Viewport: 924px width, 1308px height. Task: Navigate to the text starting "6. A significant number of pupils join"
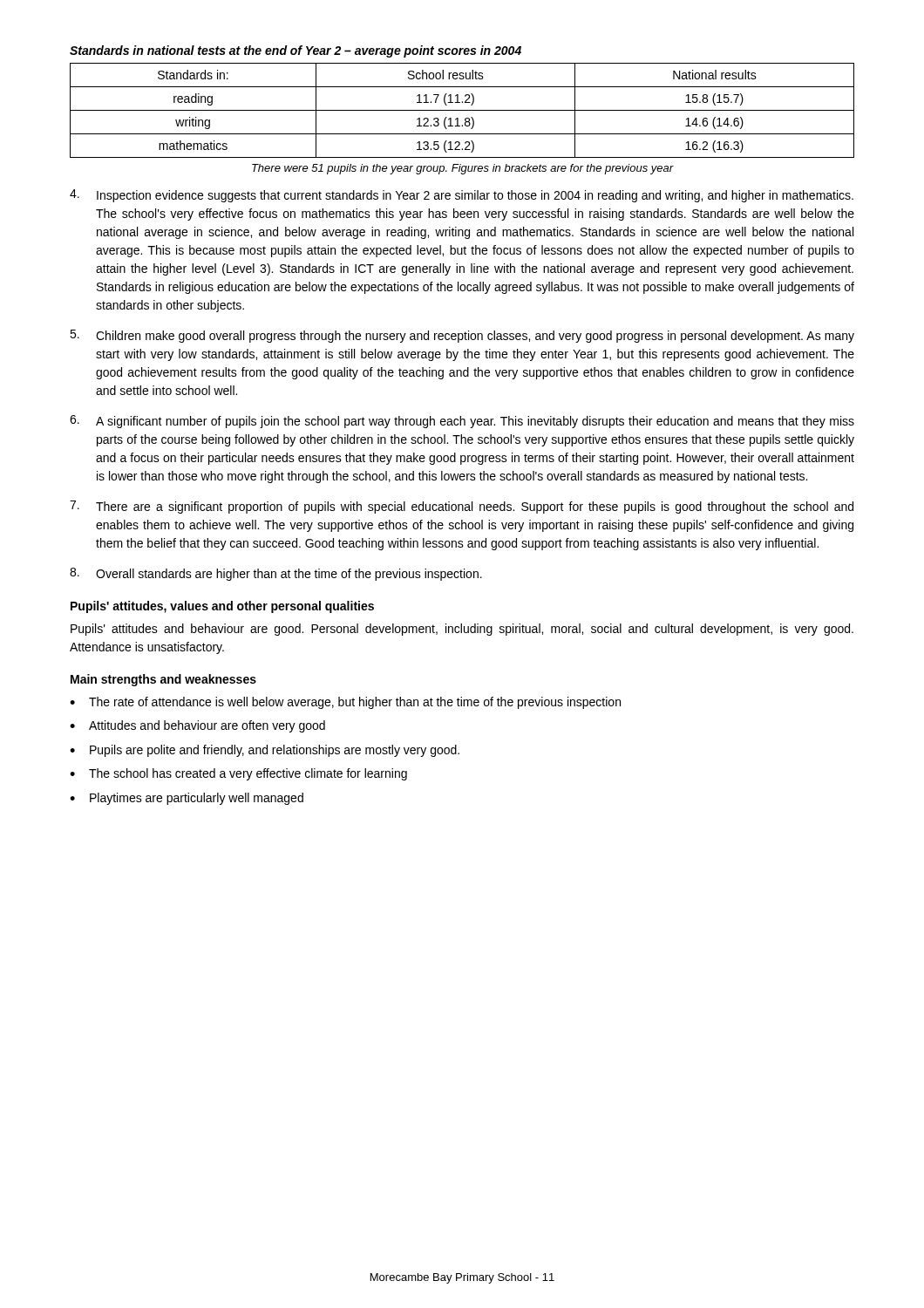point(462,449)
